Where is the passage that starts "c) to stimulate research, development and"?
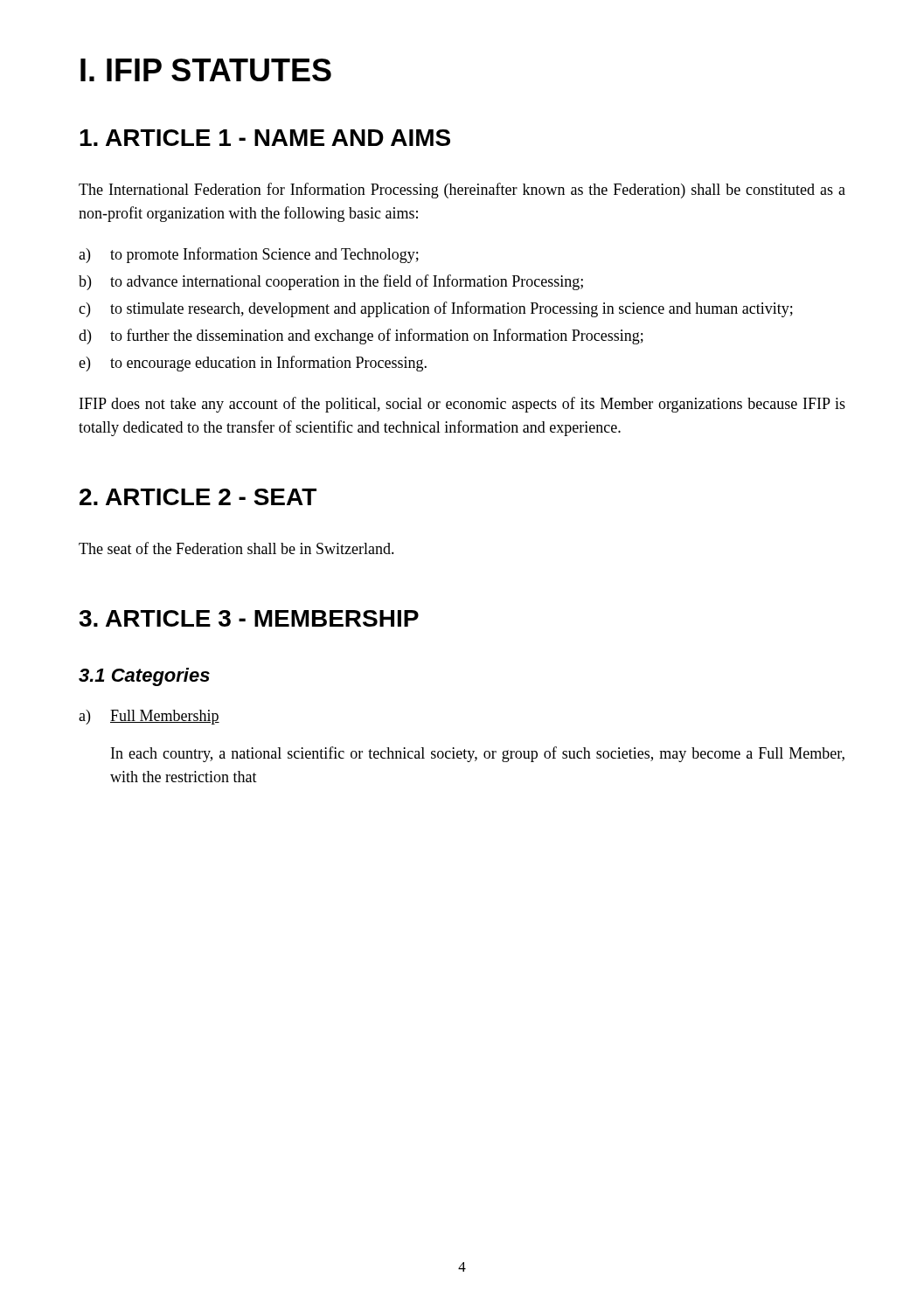924x1311 pixels. (x=462, y=309)
